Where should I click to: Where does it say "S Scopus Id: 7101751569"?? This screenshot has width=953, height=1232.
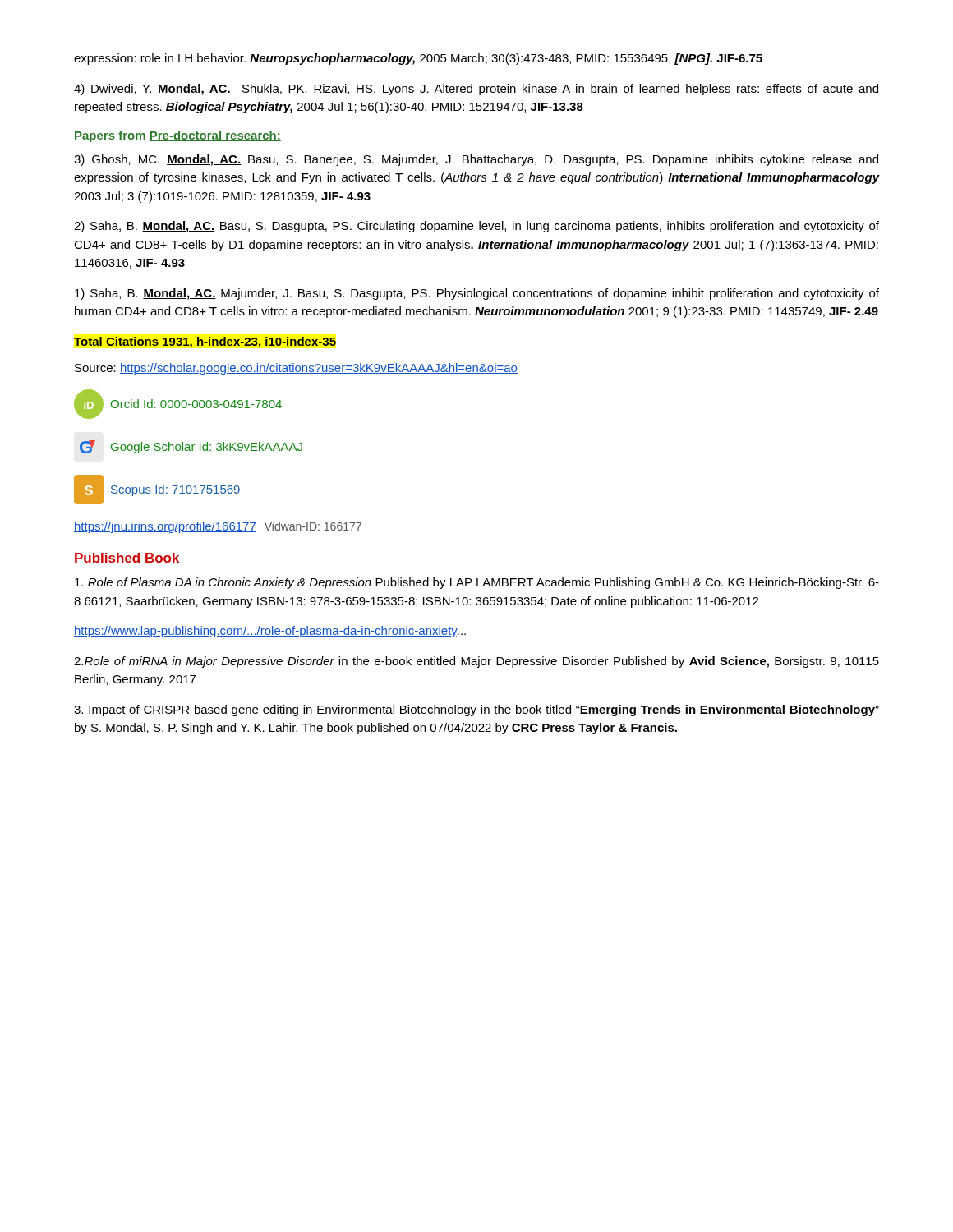coord(157,489)
